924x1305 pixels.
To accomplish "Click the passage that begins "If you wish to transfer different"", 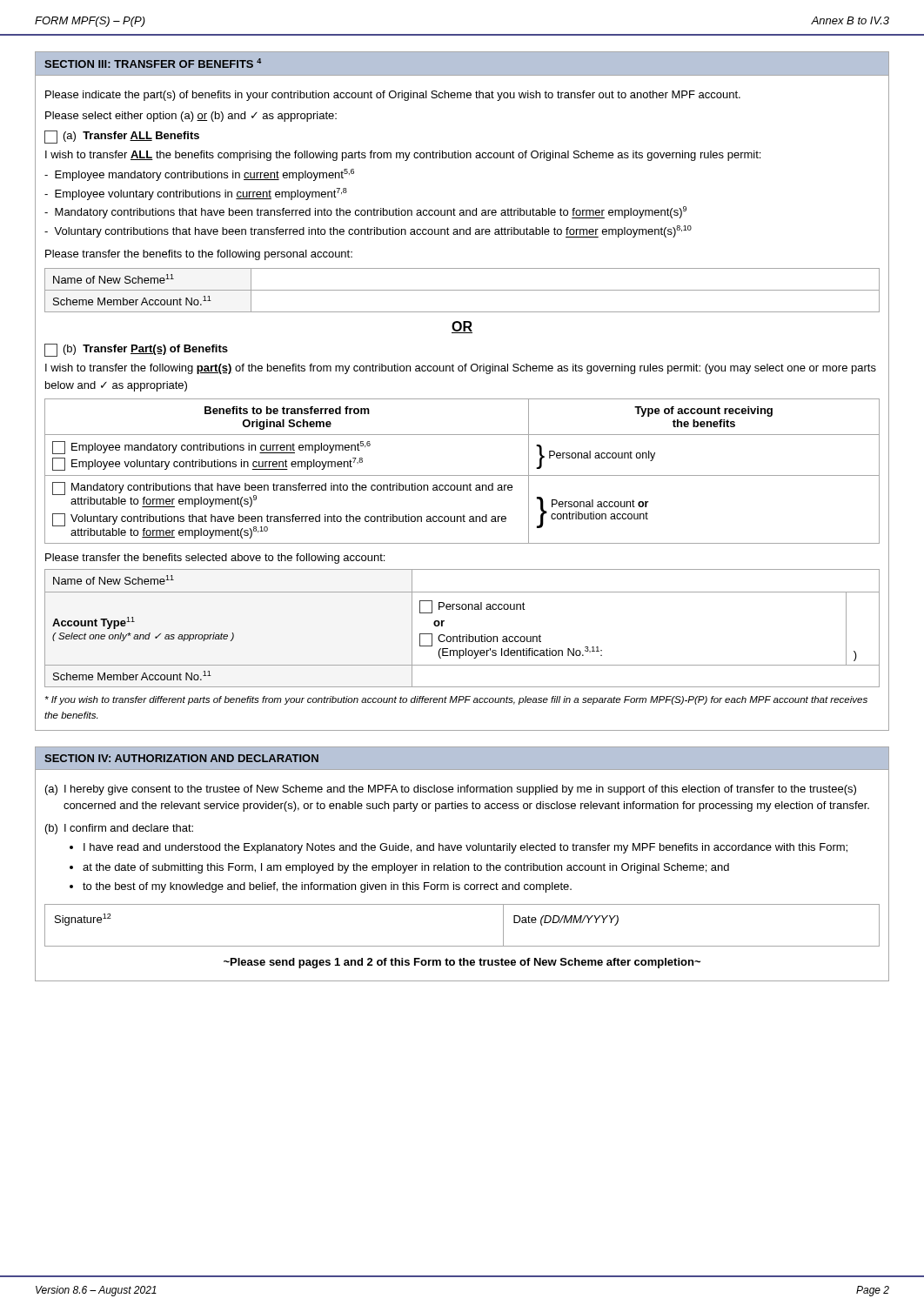I will 456,707.
